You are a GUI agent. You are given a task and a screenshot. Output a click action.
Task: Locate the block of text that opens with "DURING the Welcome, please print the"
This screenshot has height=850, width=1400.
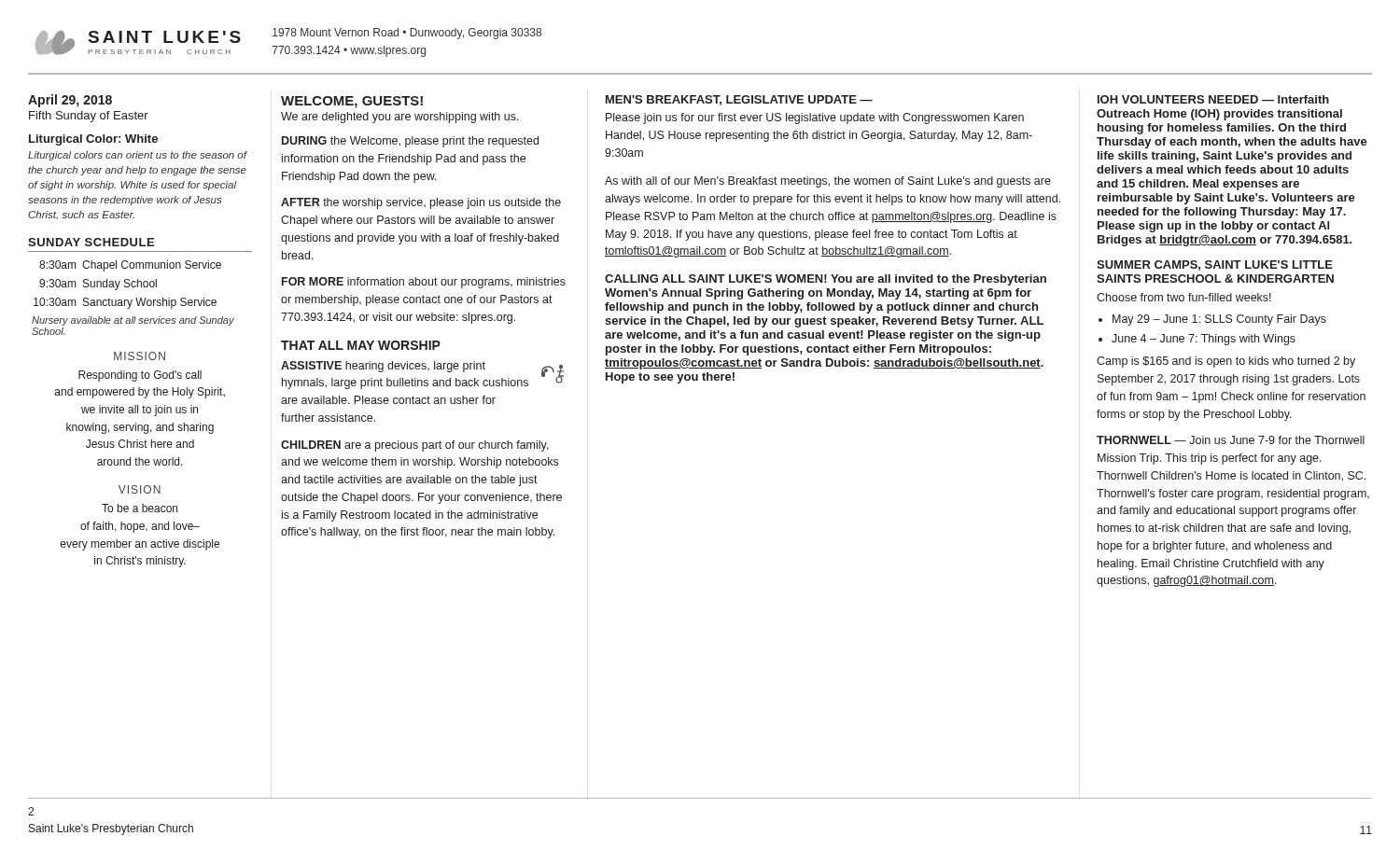click(410, 158)
